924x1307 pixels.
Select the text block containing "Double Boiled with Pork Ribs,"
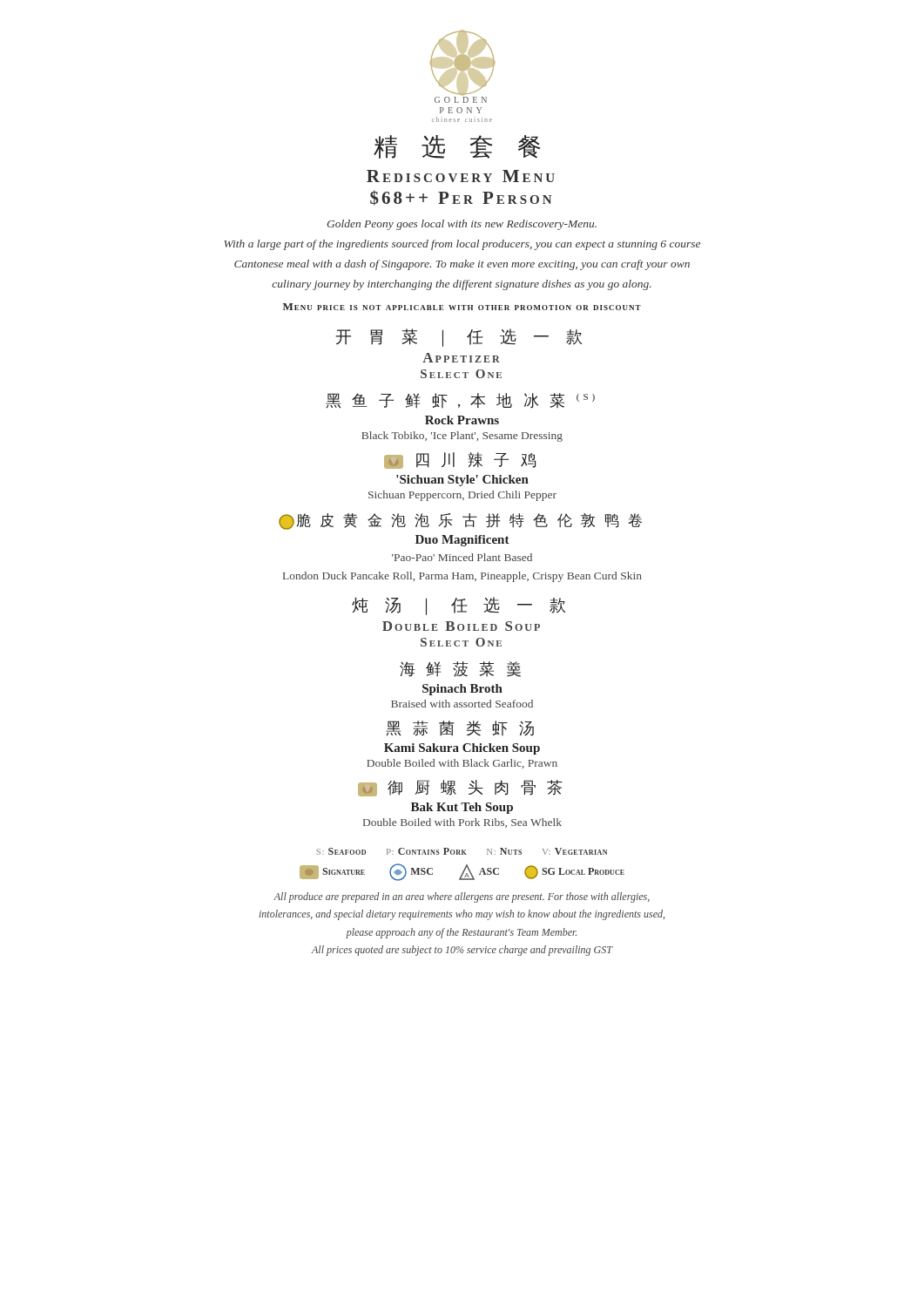tap(462, 822)
